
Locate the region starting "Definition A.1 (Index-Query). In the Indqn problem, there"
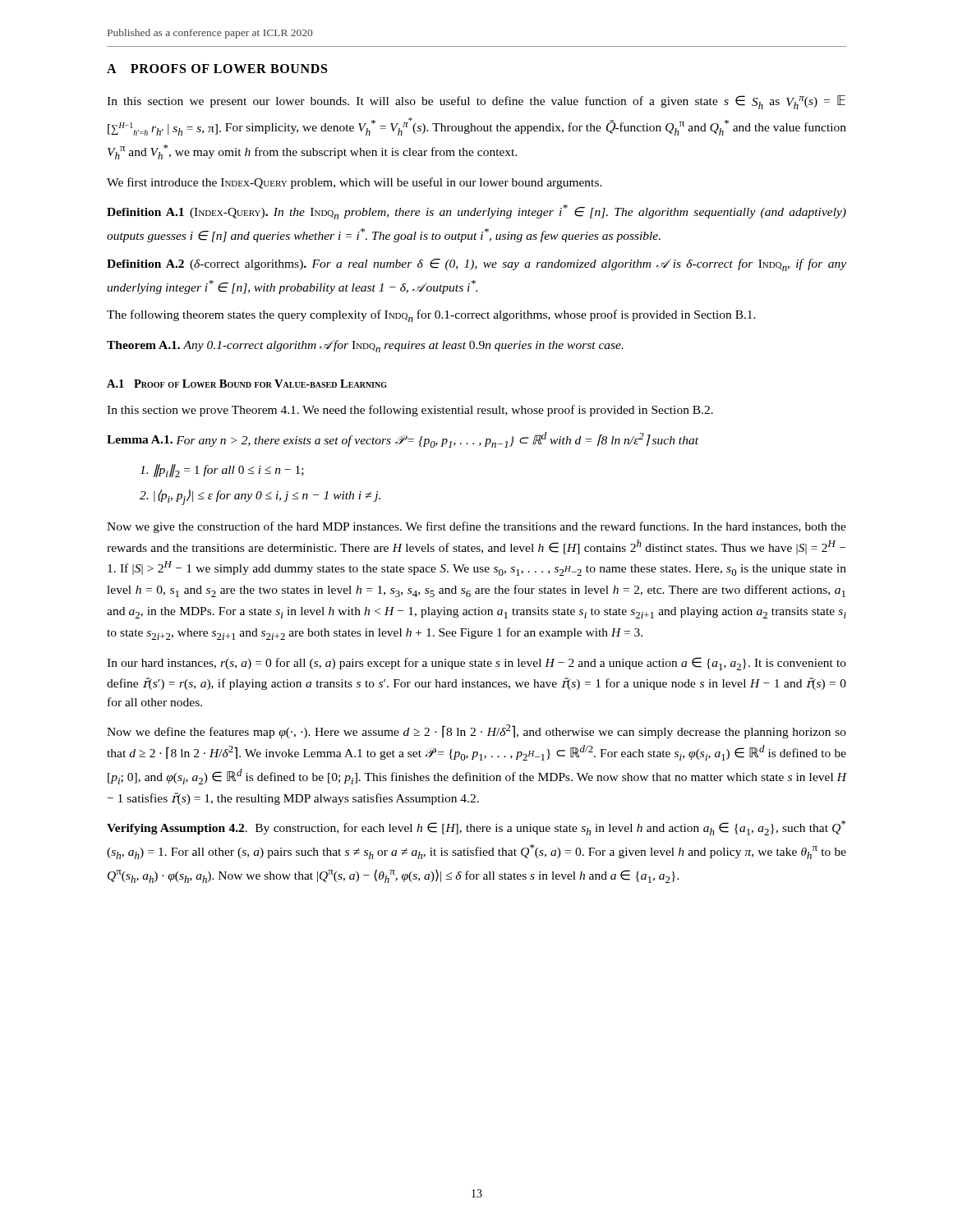point(476,222)
